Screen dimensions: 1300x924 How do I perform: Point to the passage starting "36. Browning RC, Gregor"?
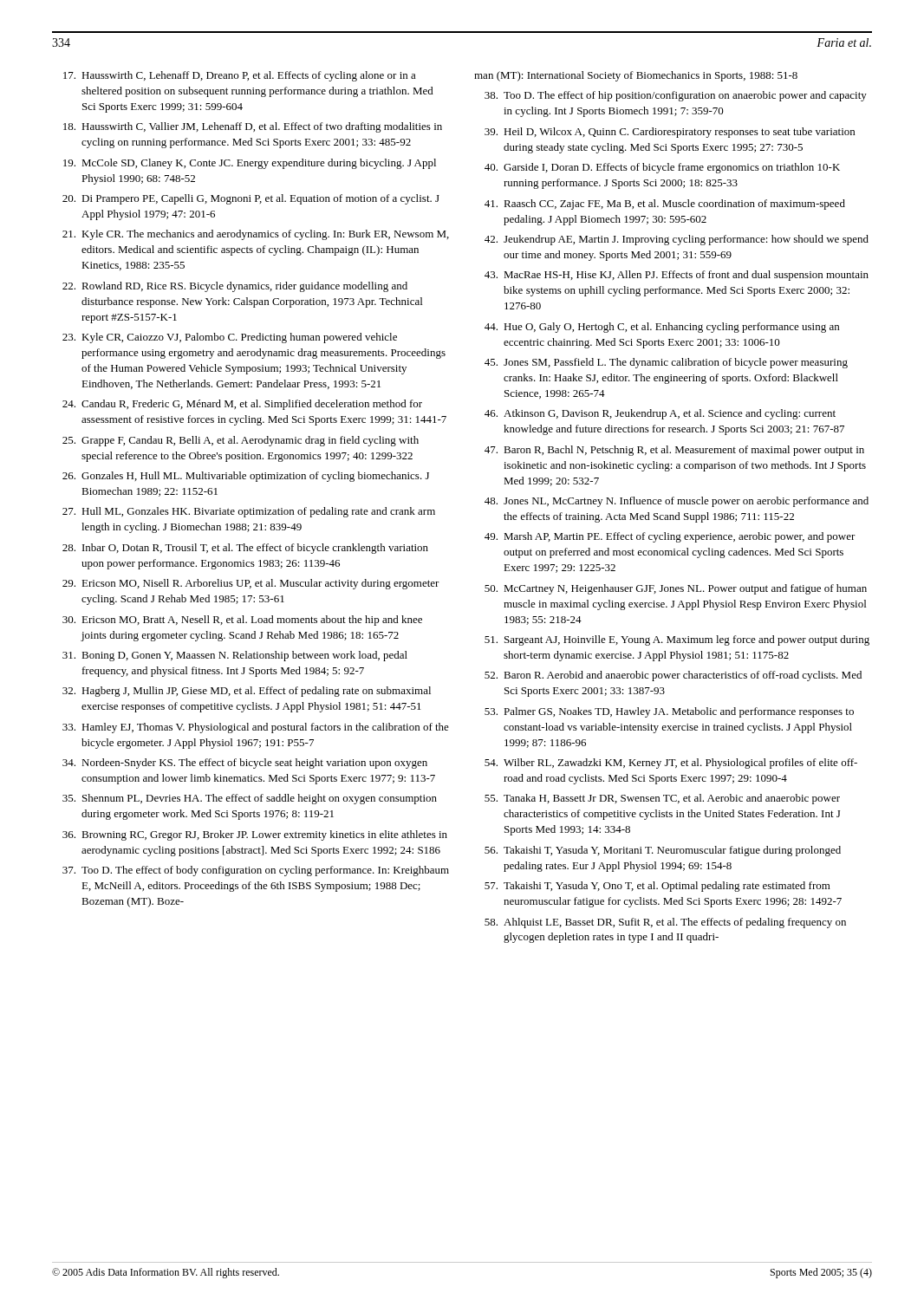click(x=251, y=842)
